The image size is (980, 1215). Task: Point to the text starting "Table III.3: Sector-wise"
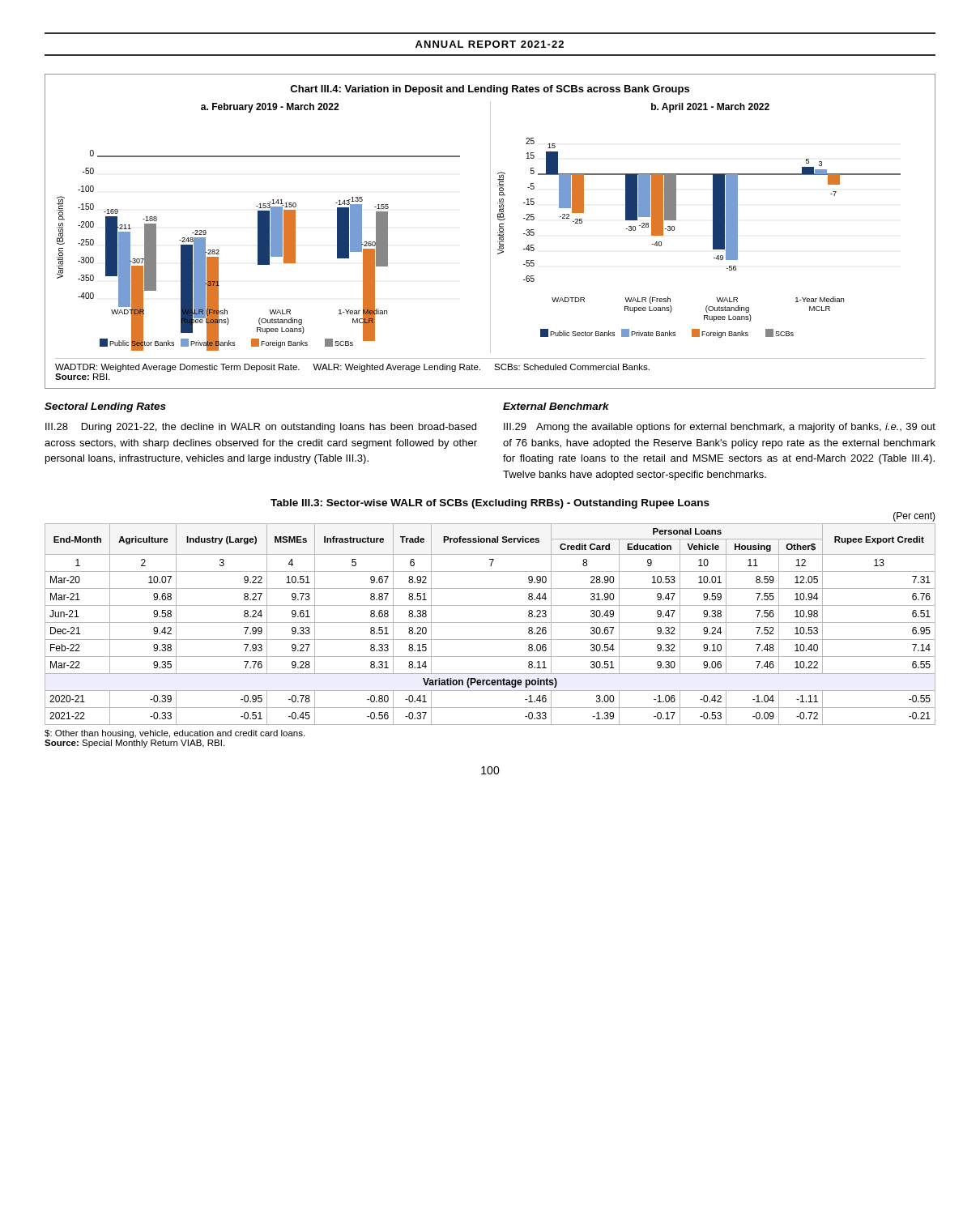[490, 503]
